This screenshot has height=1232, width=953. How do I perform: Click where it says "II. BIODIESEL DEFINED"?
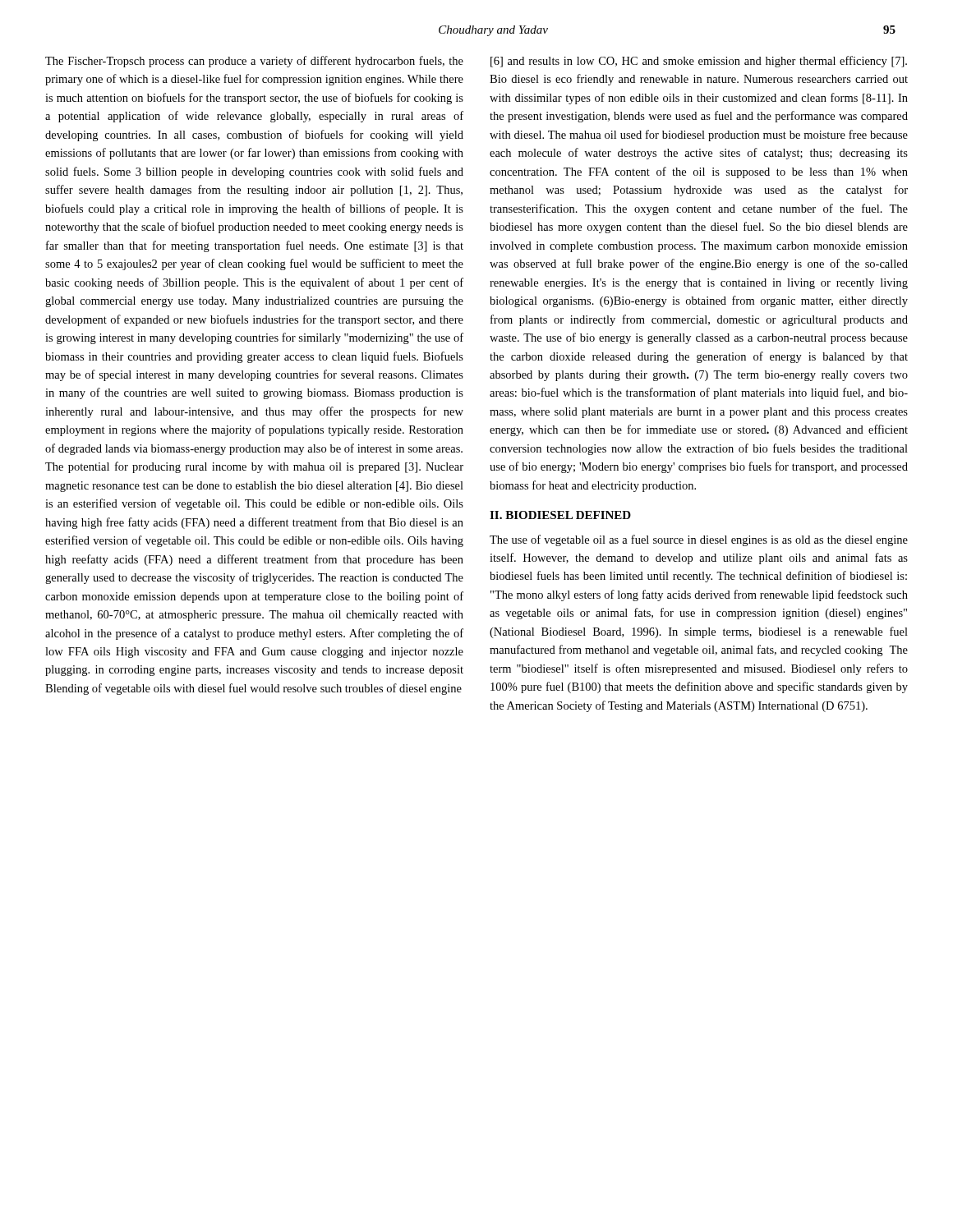pyautogui.click(x=560, y=515)
